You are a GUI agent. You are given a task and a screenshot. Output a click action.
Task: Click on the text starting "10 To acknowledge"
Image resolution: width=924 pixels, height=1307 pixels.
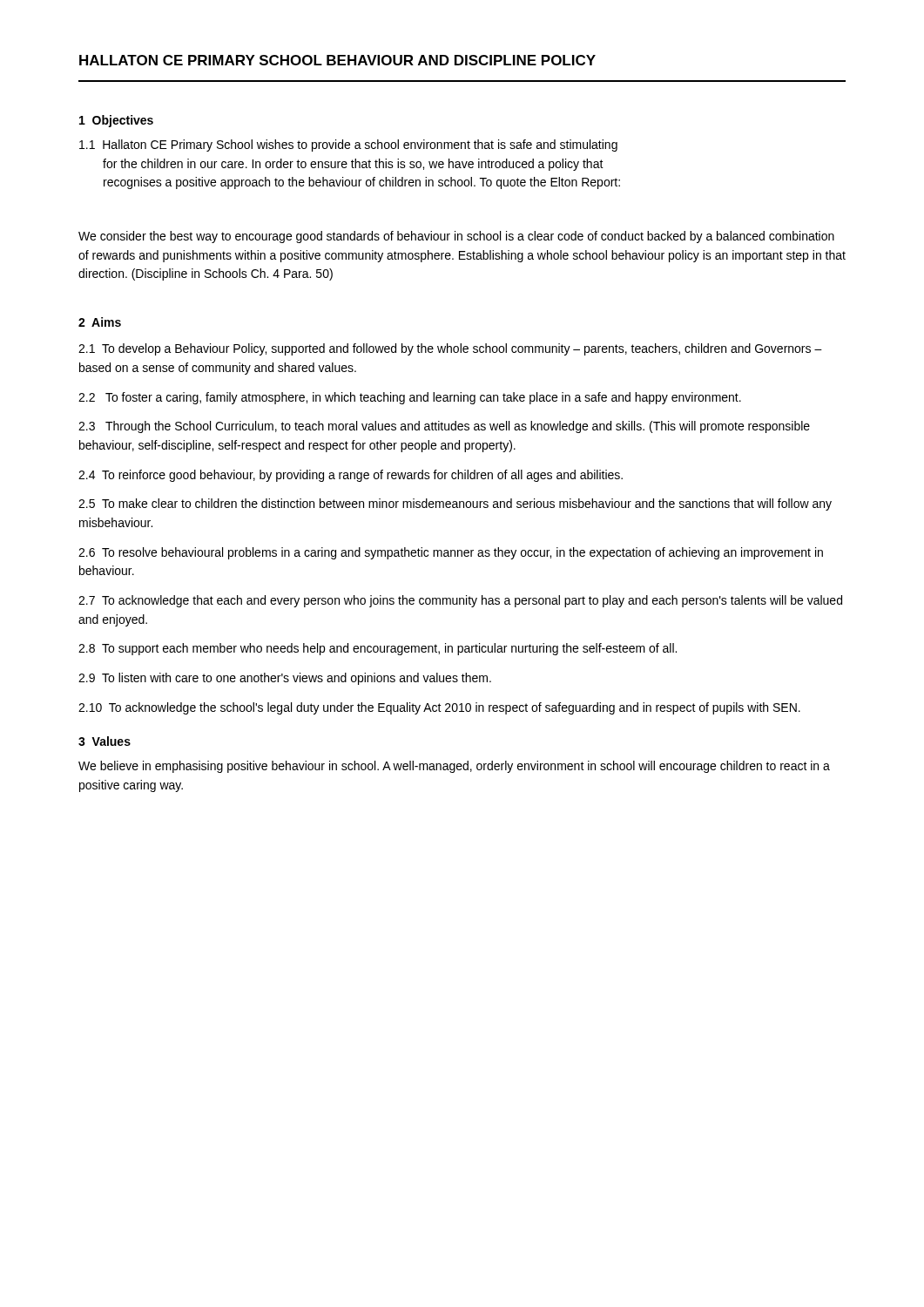(x=440, y=707)
